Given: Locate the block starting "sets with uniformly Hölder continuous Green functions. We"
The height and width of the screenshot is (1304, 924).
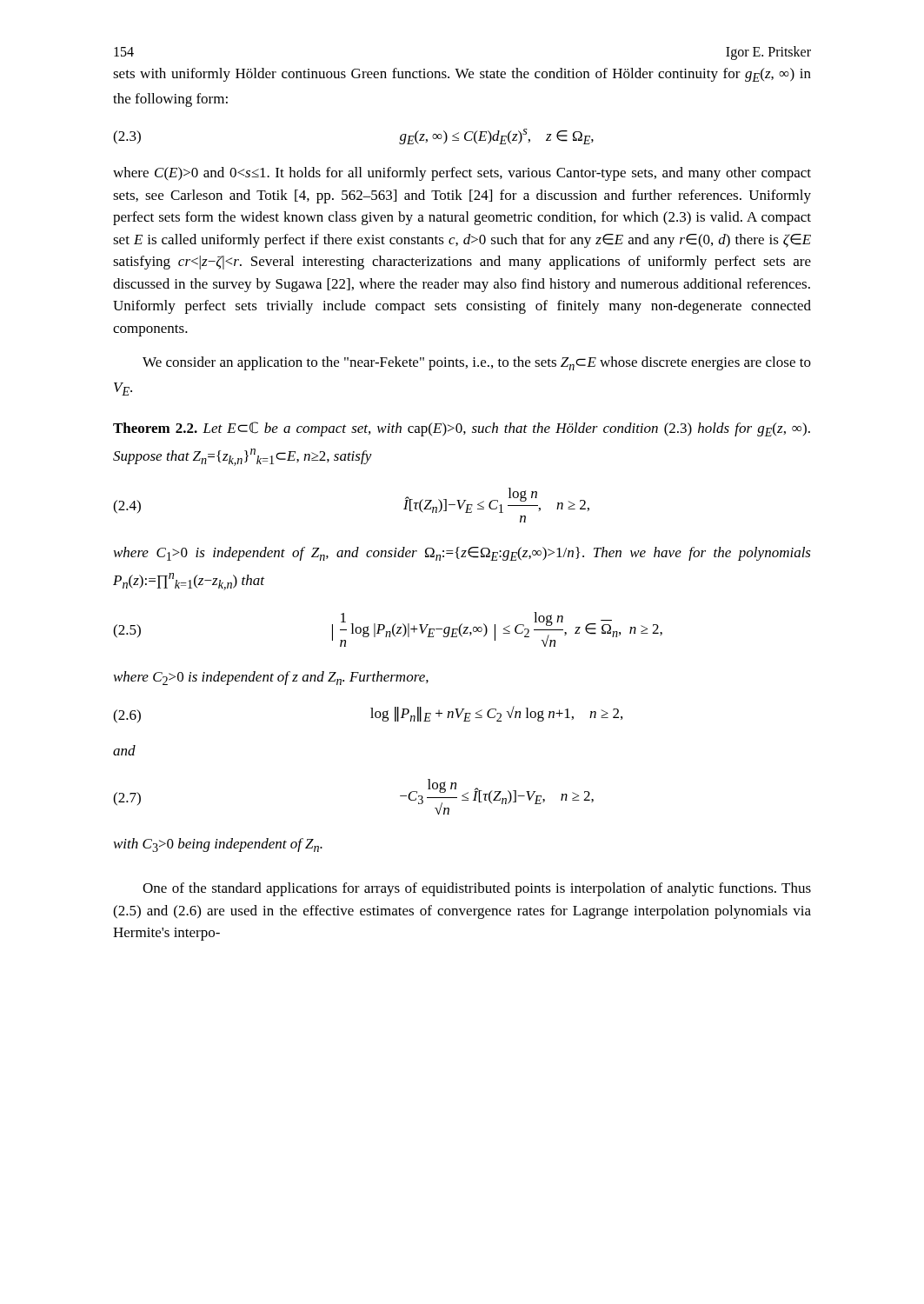Looking at the screenshot, I should (462, 86).
